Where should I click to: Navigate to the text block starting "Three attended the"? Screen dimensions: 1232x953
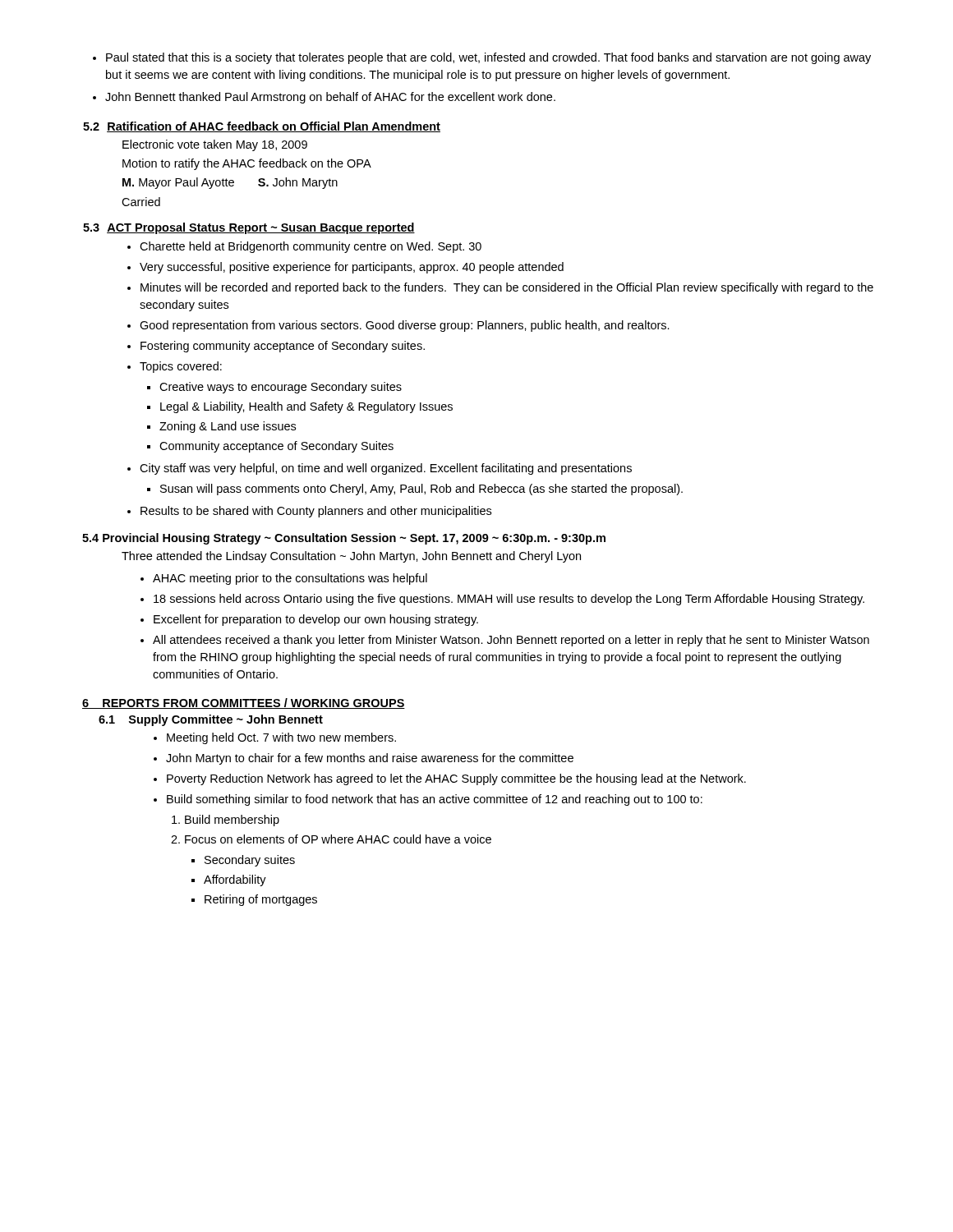pyautogui.click(x=352, y=556)
